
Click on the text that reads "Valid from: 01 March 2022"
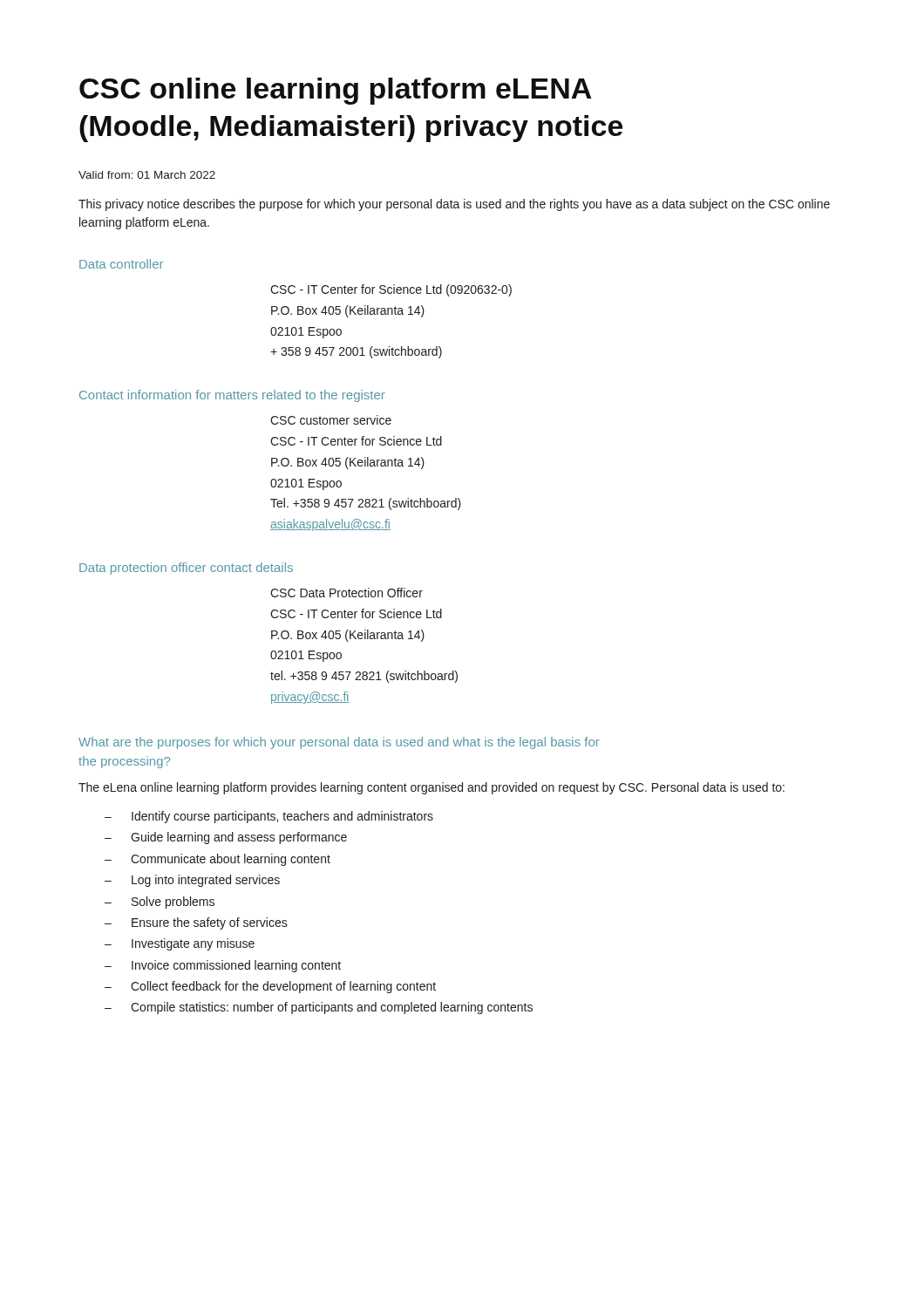pos(147,175)
